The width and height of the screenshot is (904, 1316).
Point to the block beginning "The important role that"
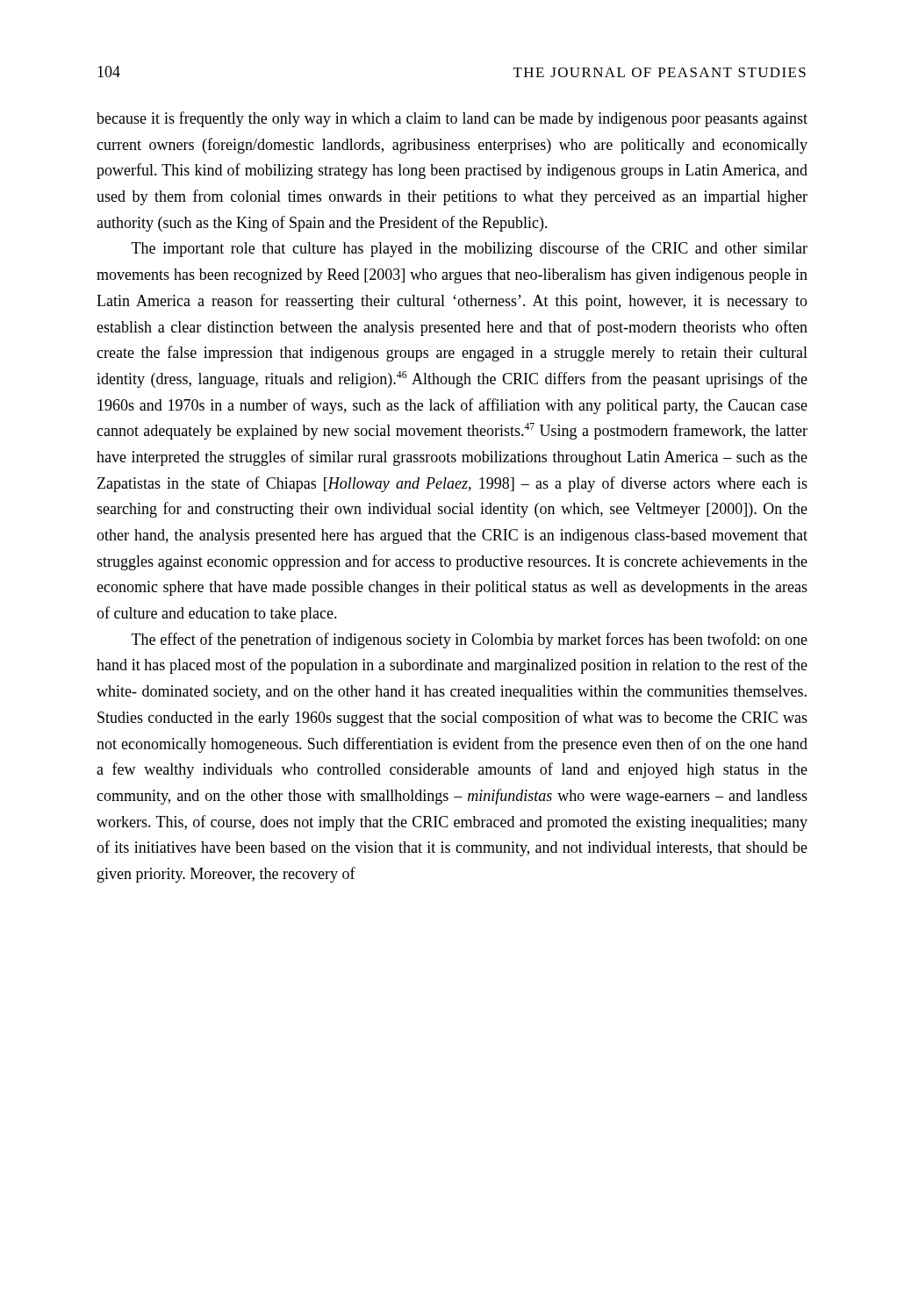coord(452,431)
